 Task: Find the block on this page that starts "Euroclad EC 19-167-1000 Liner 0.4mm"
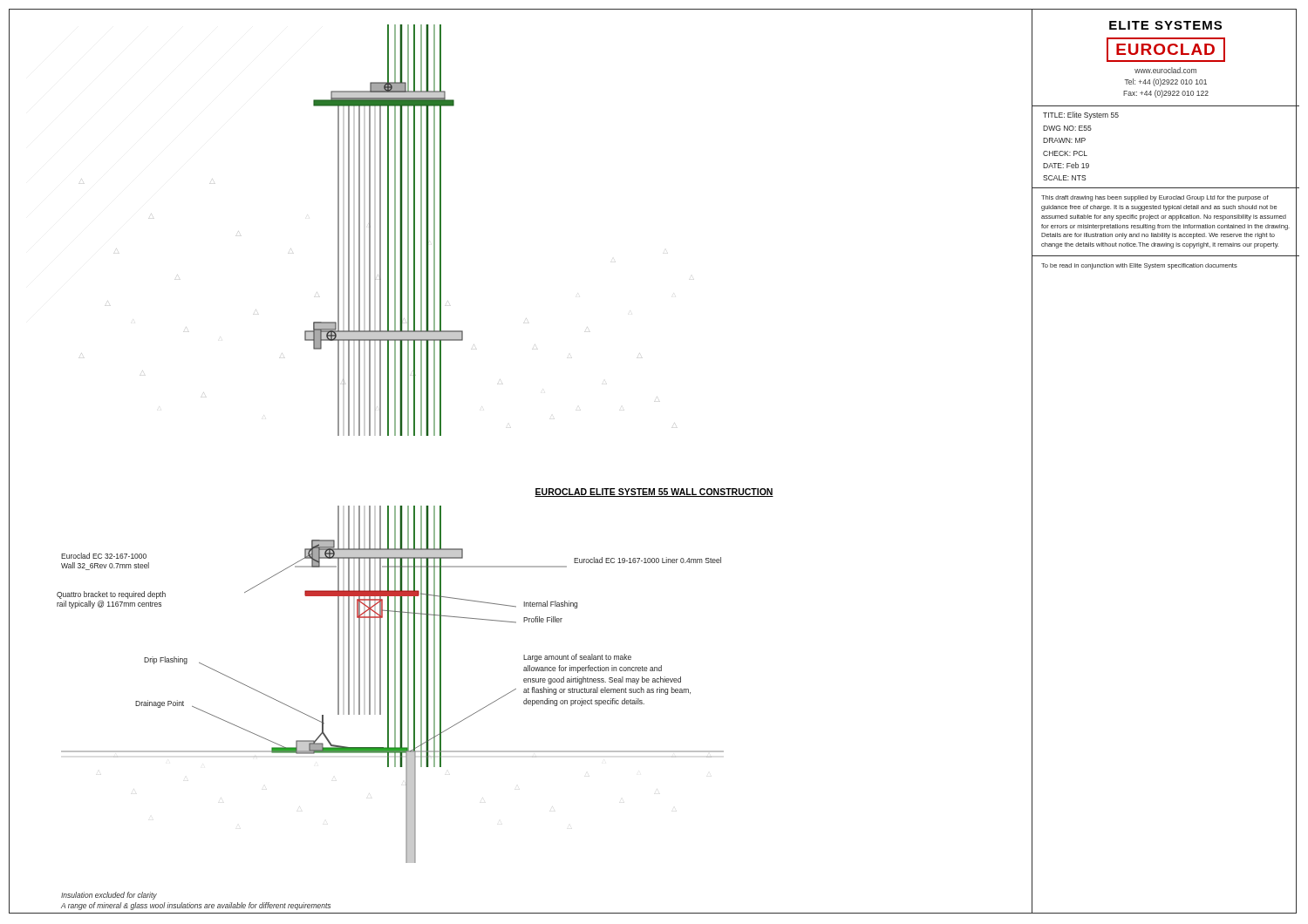click(x=648, y=560)
